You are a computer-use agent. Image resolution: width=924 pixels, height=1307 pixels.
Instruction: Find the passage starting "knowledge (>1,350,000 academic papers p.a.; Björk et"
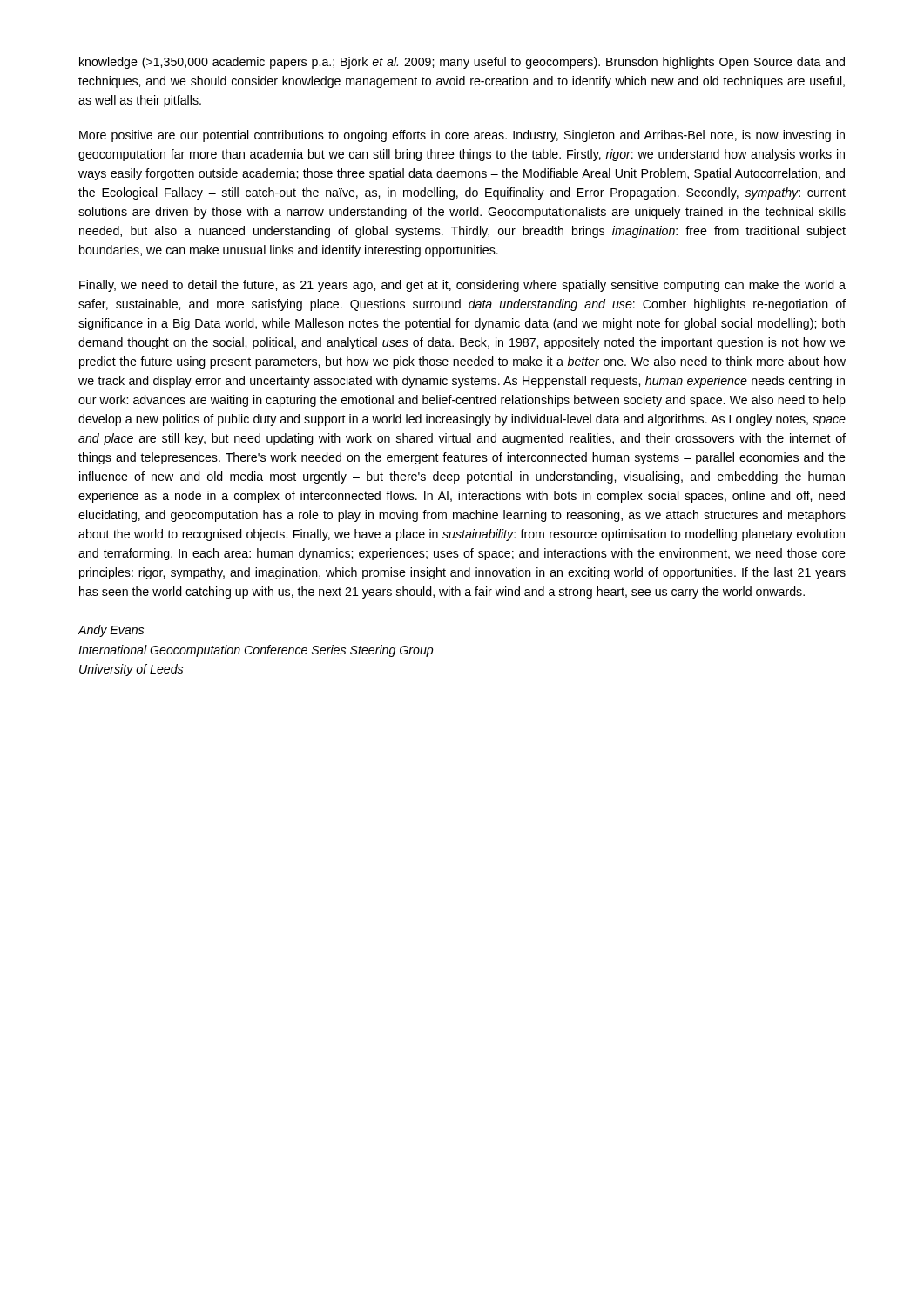click(x=462, y=81)
